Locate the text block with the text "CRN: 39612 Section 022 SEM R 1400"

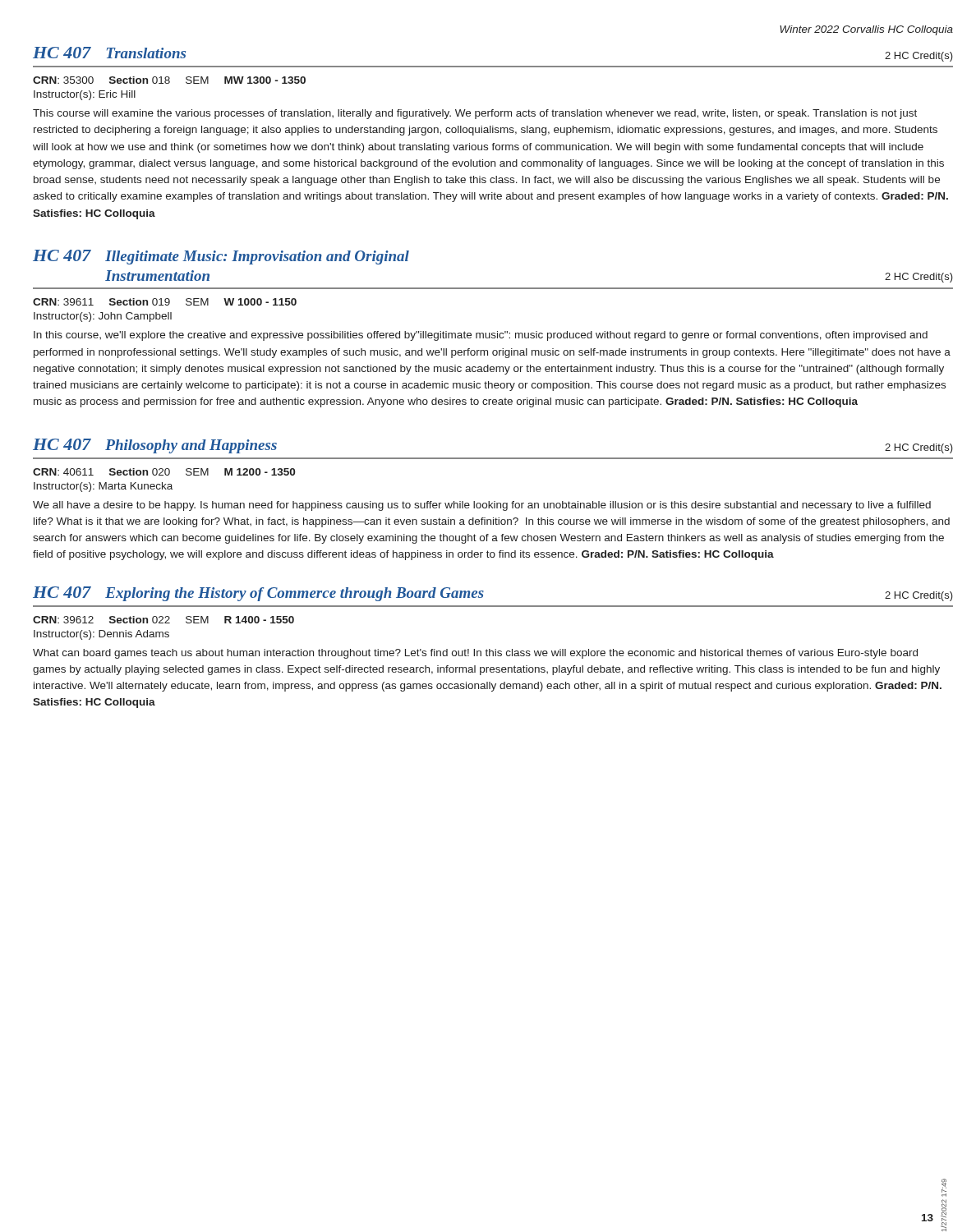pos(164,619)
